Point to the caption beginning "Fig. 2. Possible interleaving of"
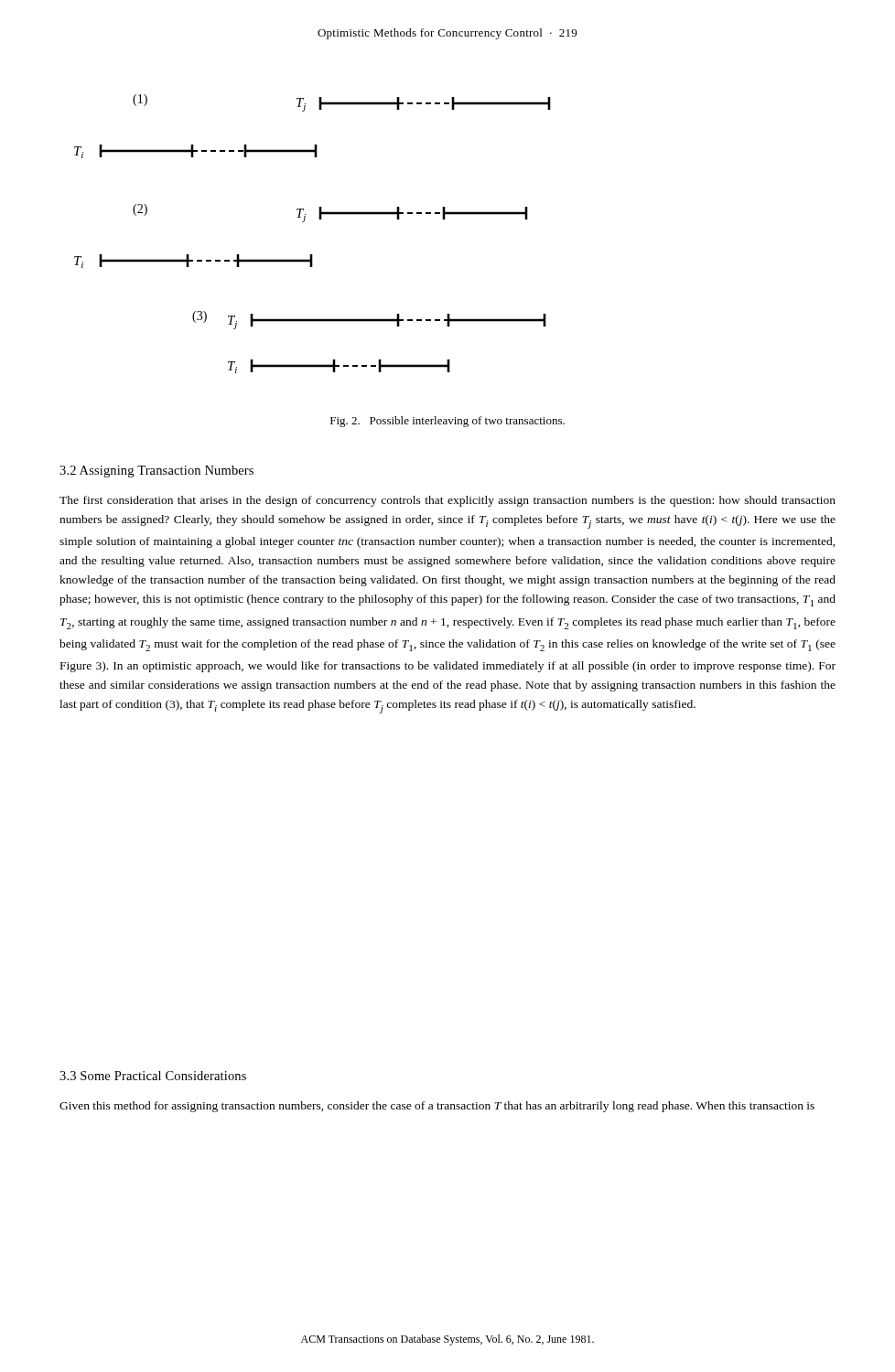Image resolution: width=895 pixels, height=1372 pixels. point(448,420)
